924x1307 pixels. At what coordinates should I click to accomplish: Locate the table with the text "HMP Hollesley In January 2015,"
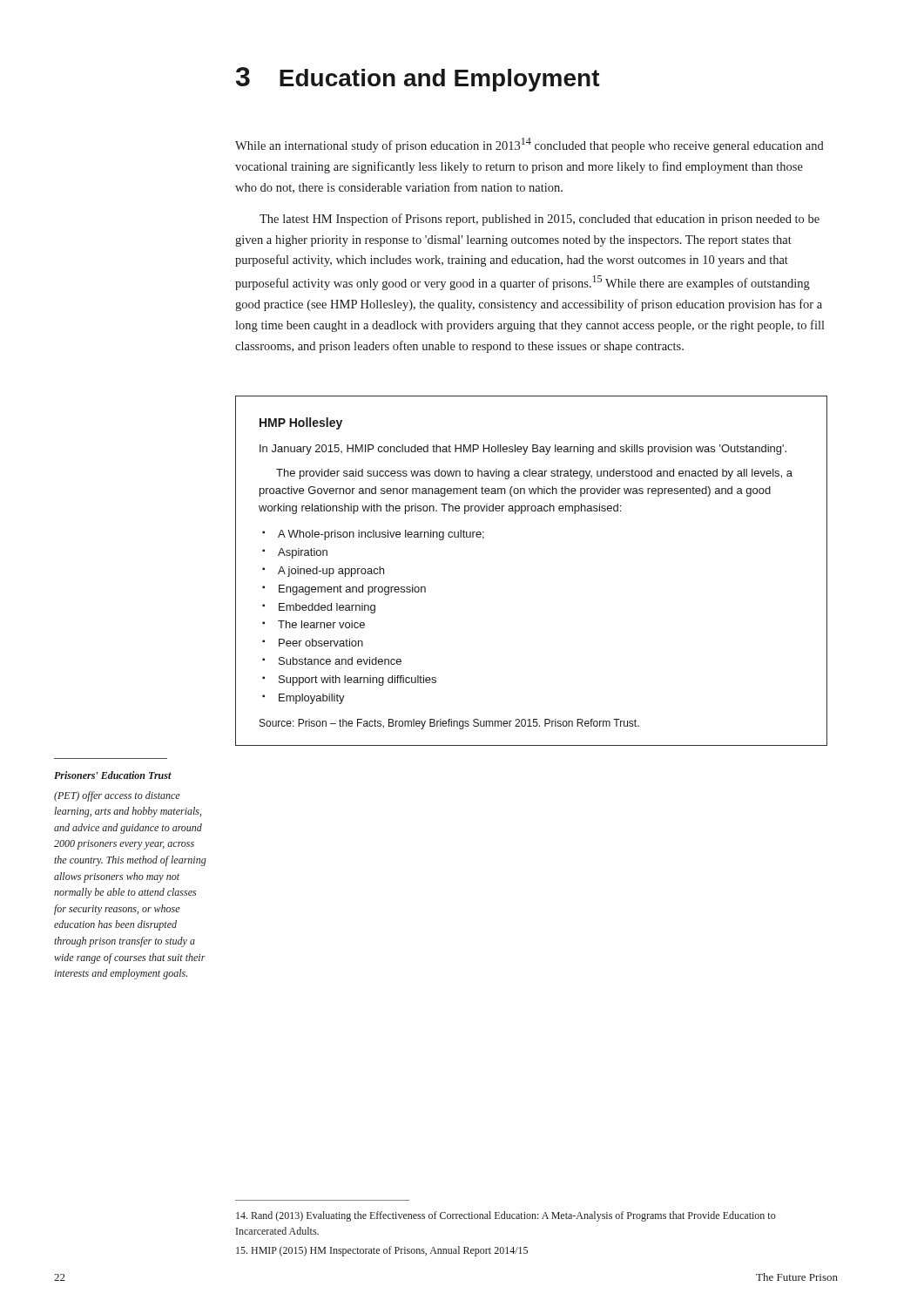(x=531, y=571)
